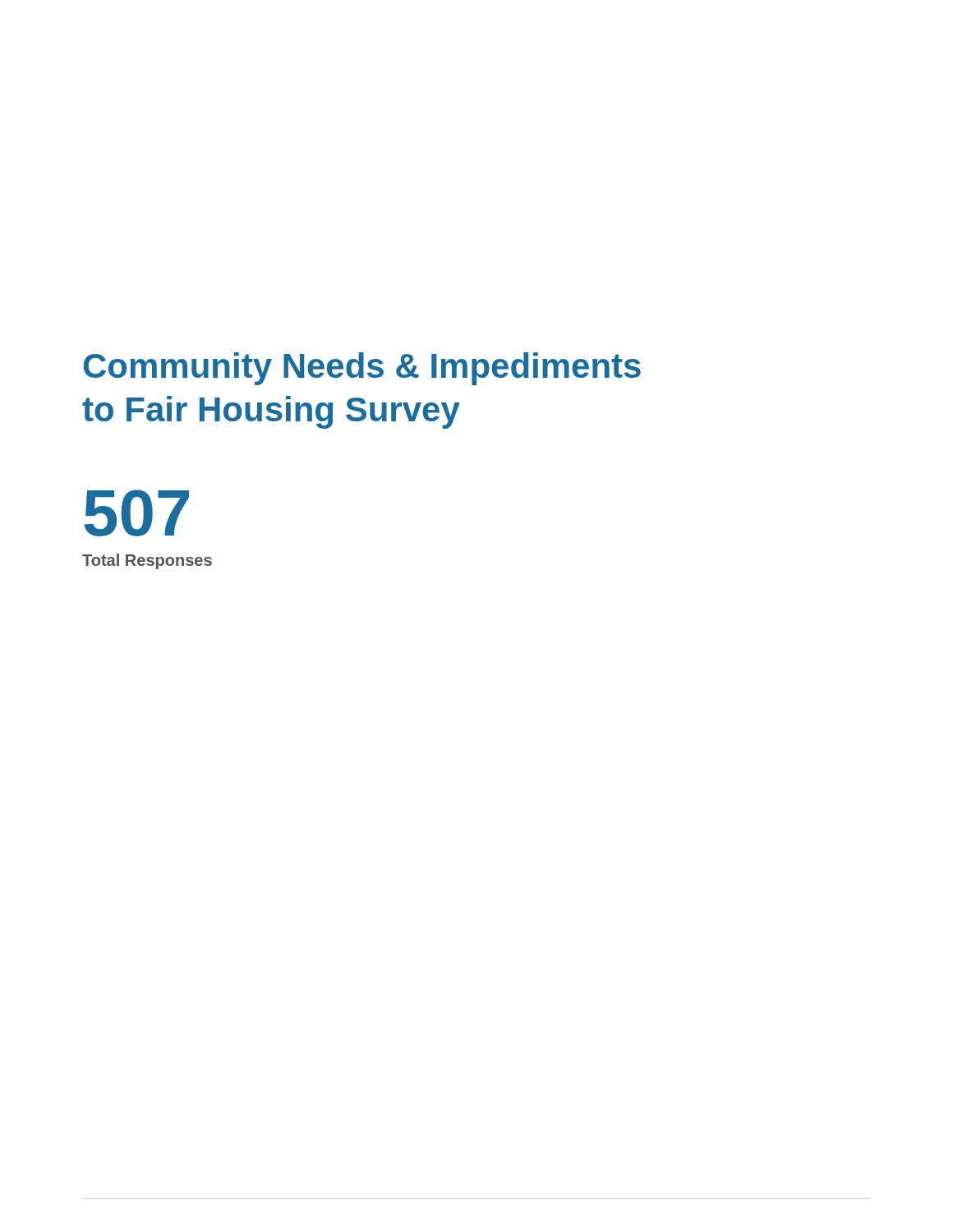Image resolution: width=953 pixels, height=1232 pixels.
Task: Click on the text that says "507 Total Responses"
Action: point(147,529)
